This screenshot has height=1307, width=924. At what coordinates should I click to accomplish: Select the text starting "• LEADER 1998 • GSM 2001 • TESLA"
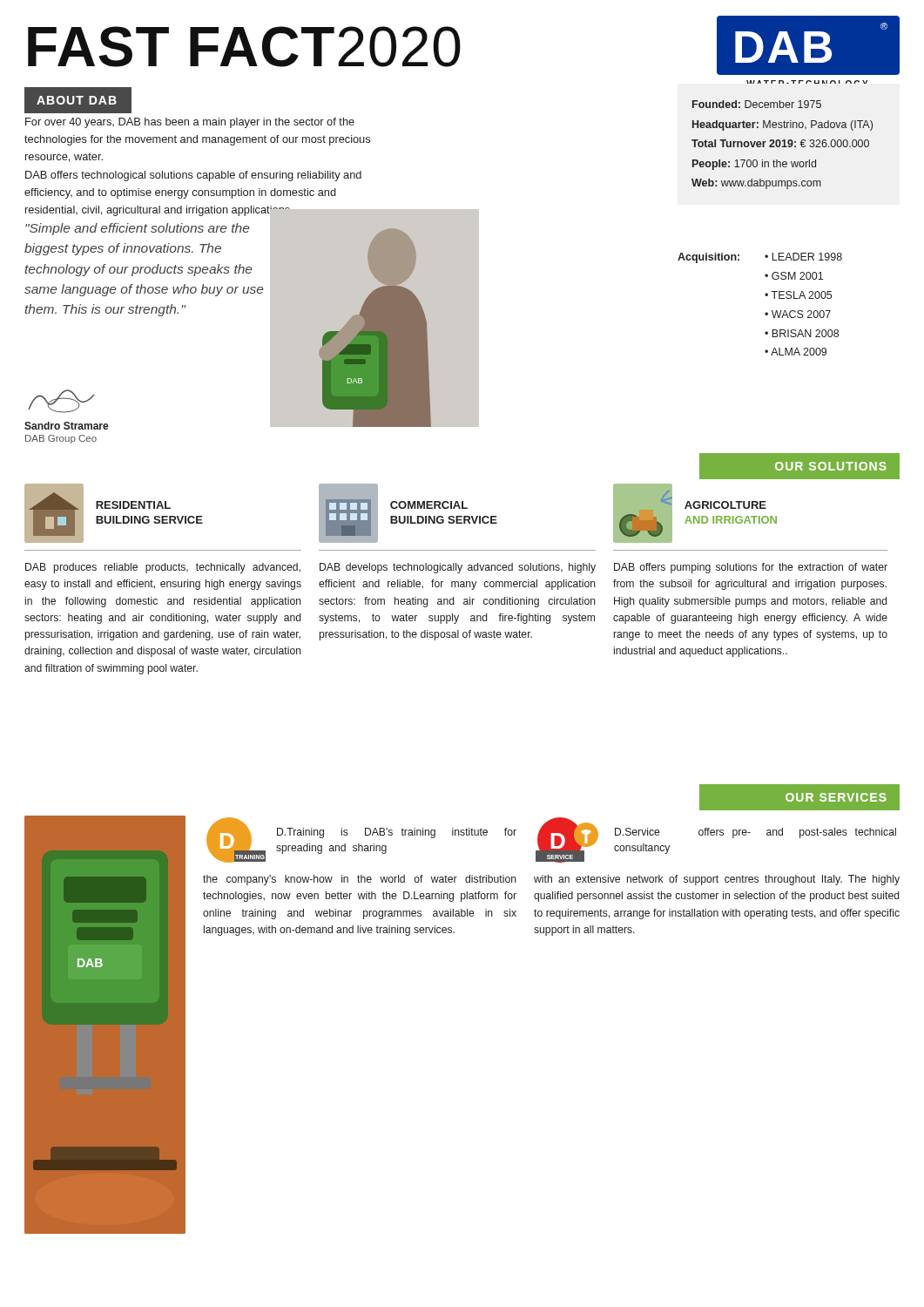pyautogui.click(x=803, y=306)
